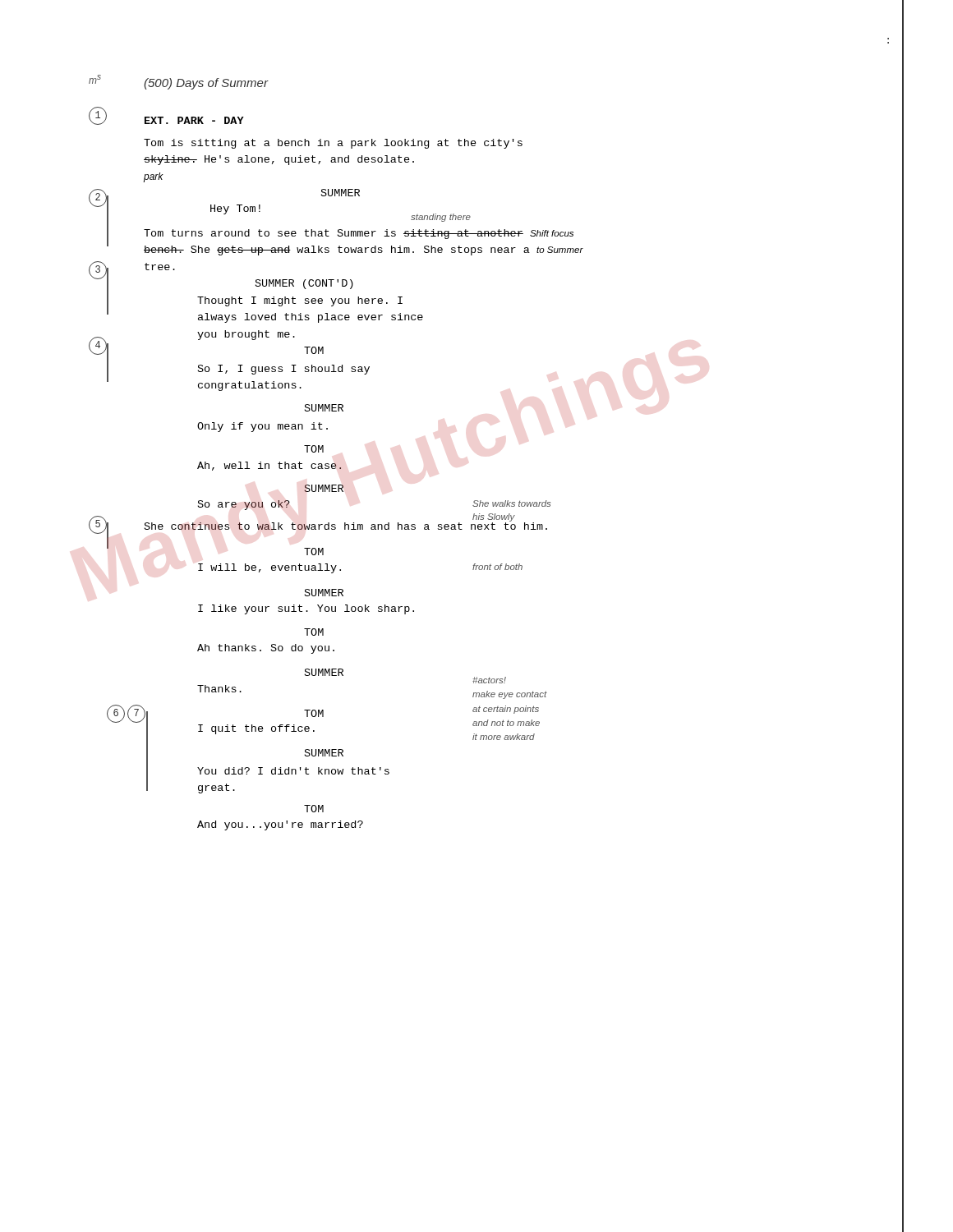Select the text that reads "Ah thanks. So do you."

coord(267,648)
